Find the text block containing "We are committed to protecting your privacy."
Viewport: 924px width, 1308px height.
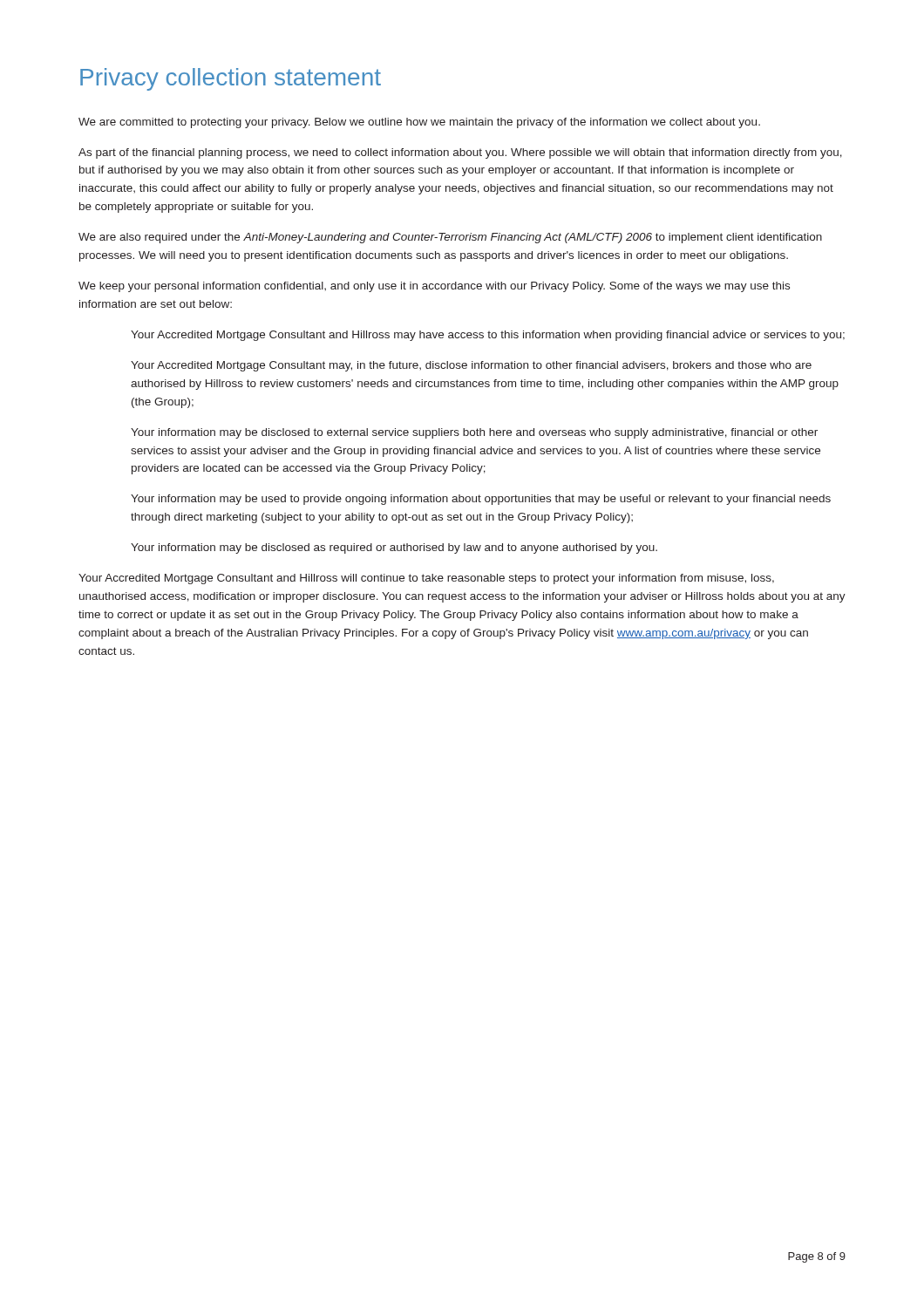click(420, 121)
